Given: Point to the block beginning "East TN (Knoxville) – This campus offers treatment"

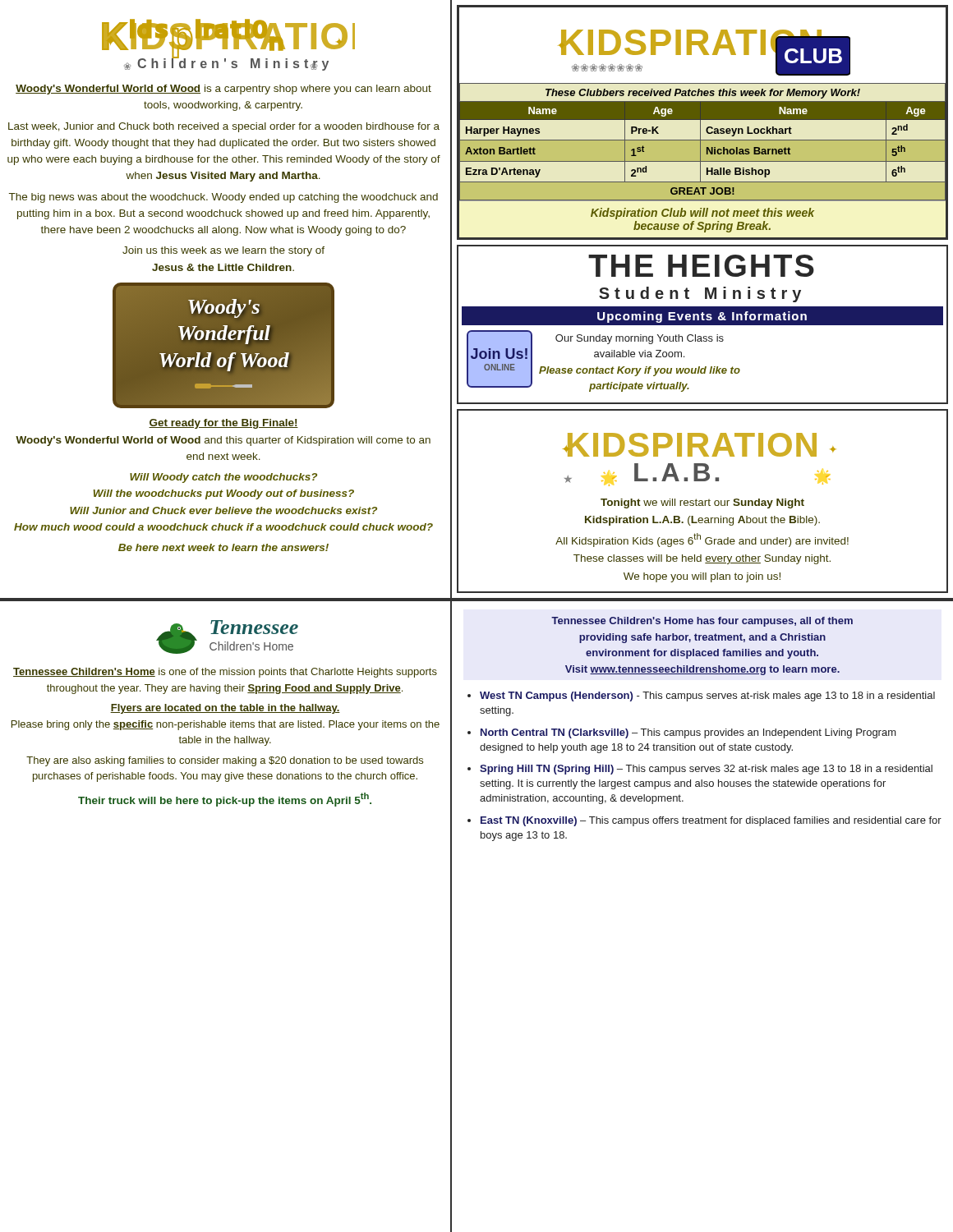Looking at the screenshot, I should 710,827.
